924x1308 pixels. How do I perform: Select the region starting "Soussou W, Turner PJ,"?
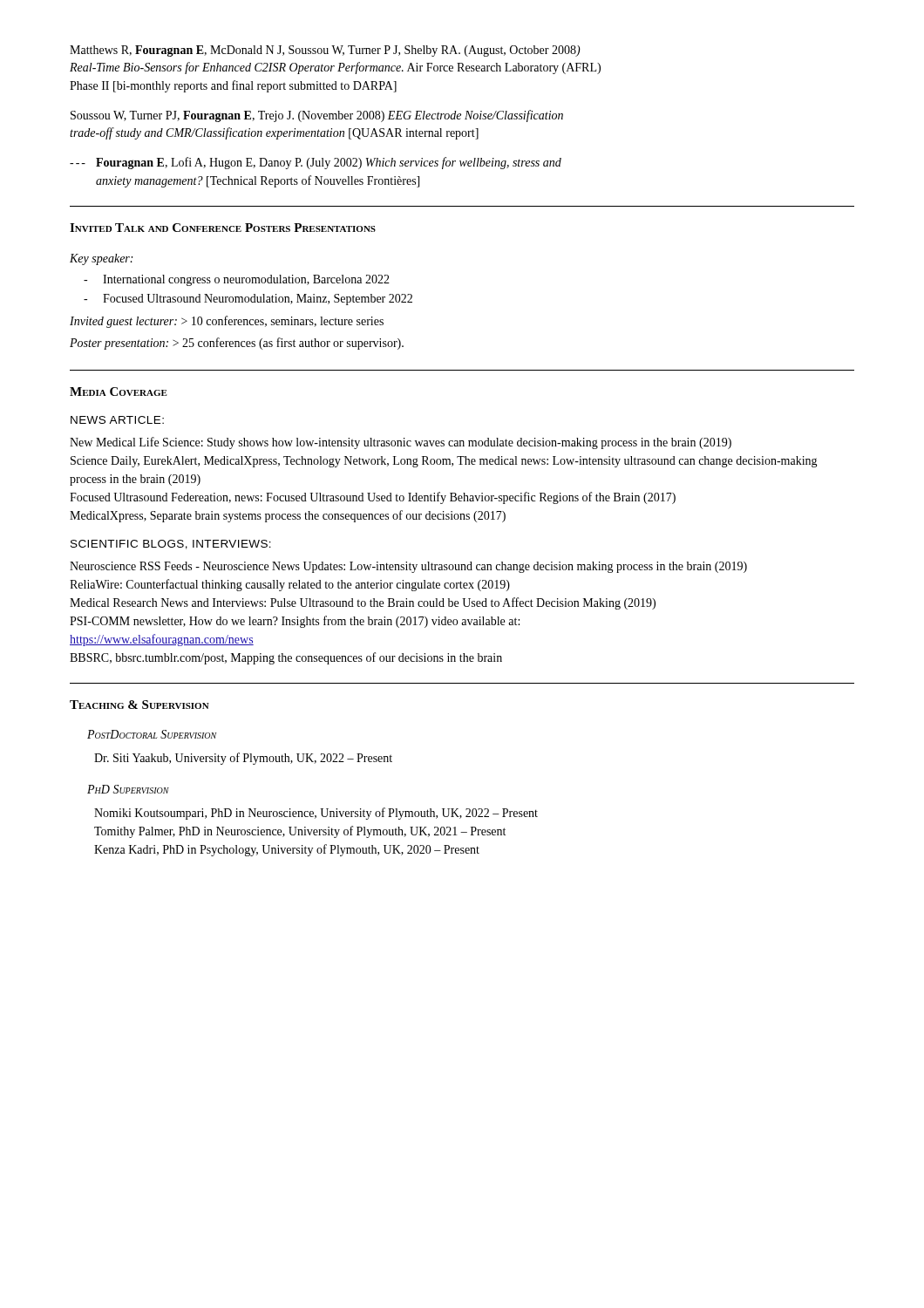(317, 124)
